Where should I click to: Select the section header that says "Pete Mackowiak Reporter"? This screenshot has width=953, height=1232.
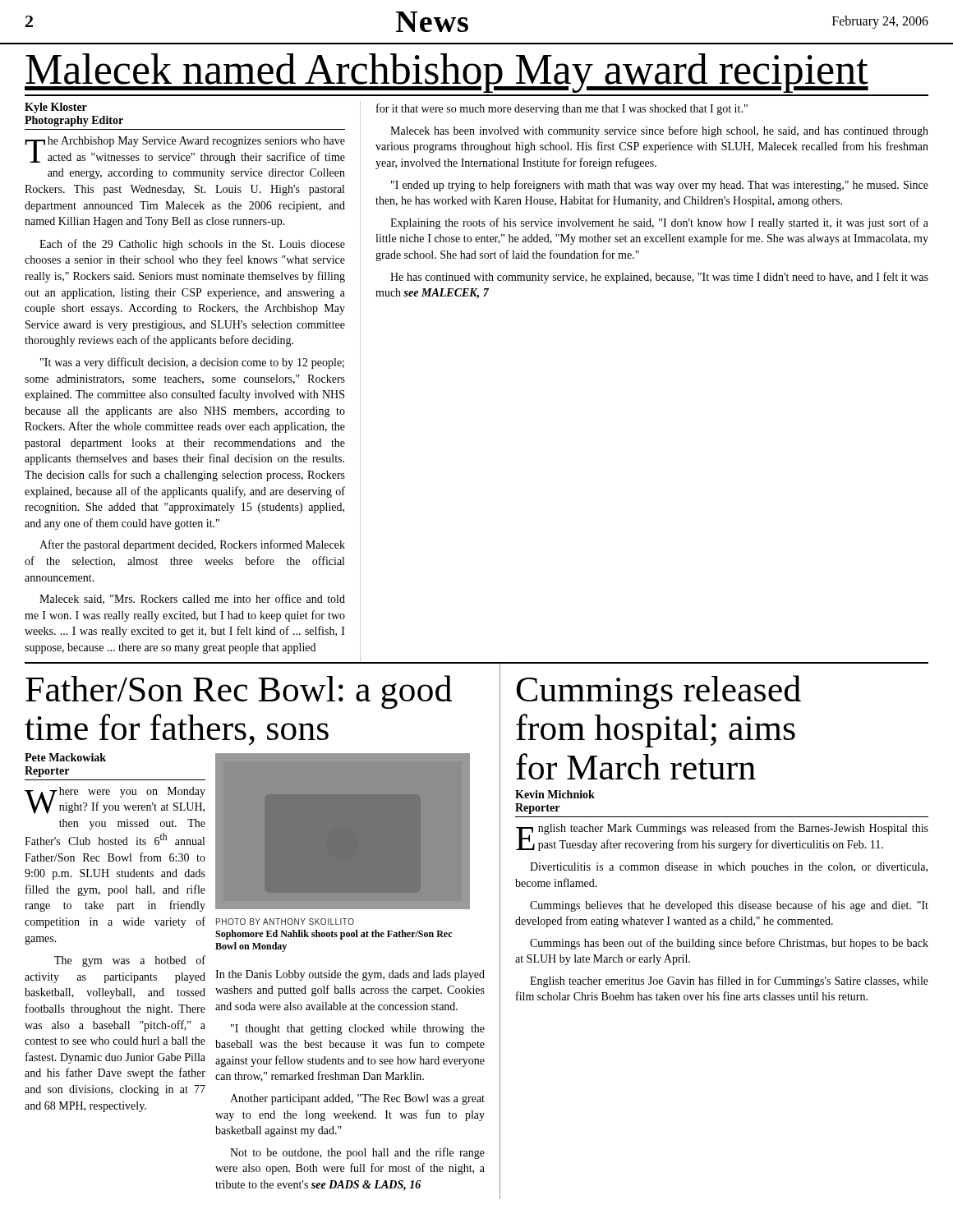[115, 766]
